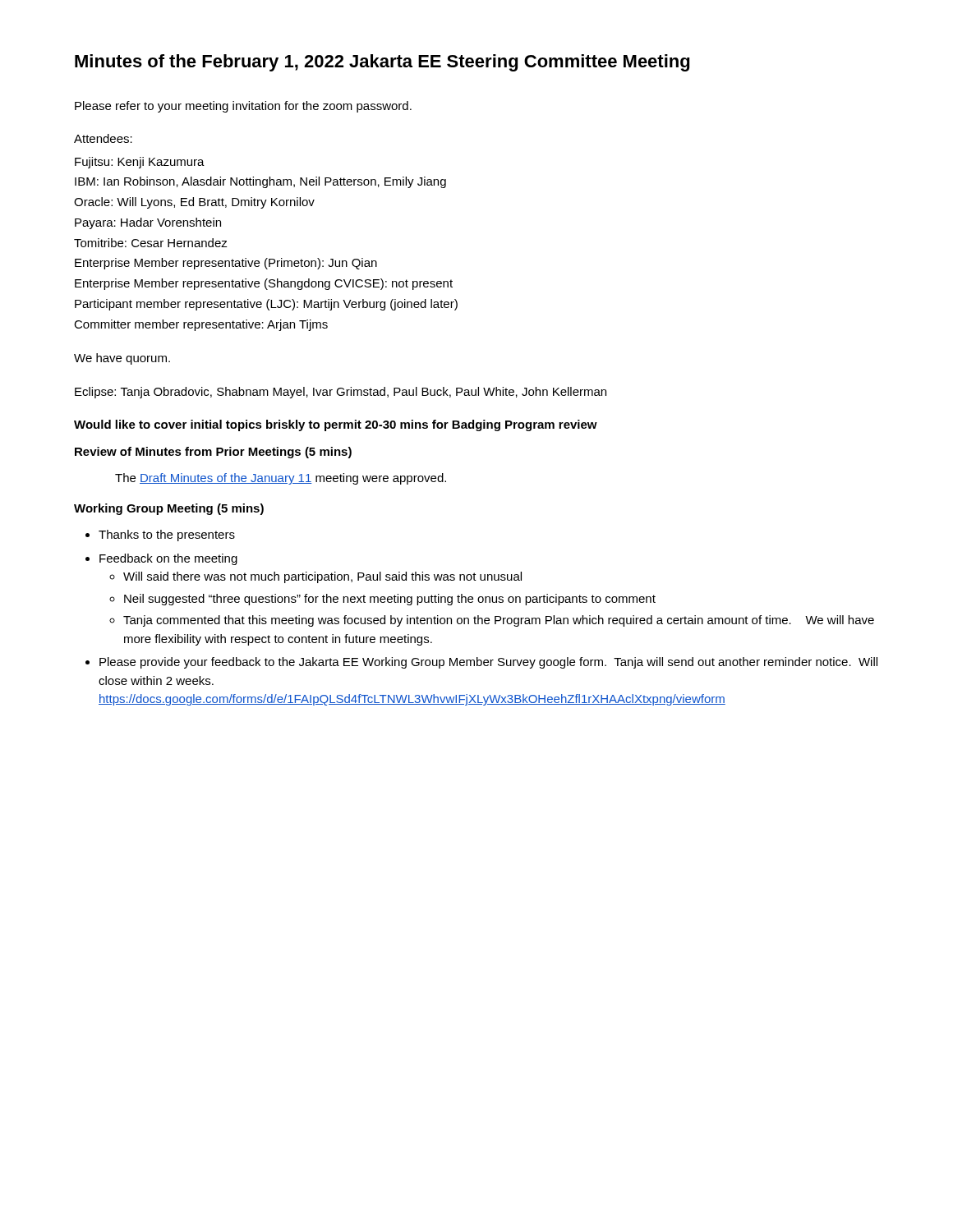The width and height of the screenshot is (953, 1232).
Task: Locate the passage starting "Feedback on the meeting Will said there was"
Action: pyautogui.click(x=489, y=600)
